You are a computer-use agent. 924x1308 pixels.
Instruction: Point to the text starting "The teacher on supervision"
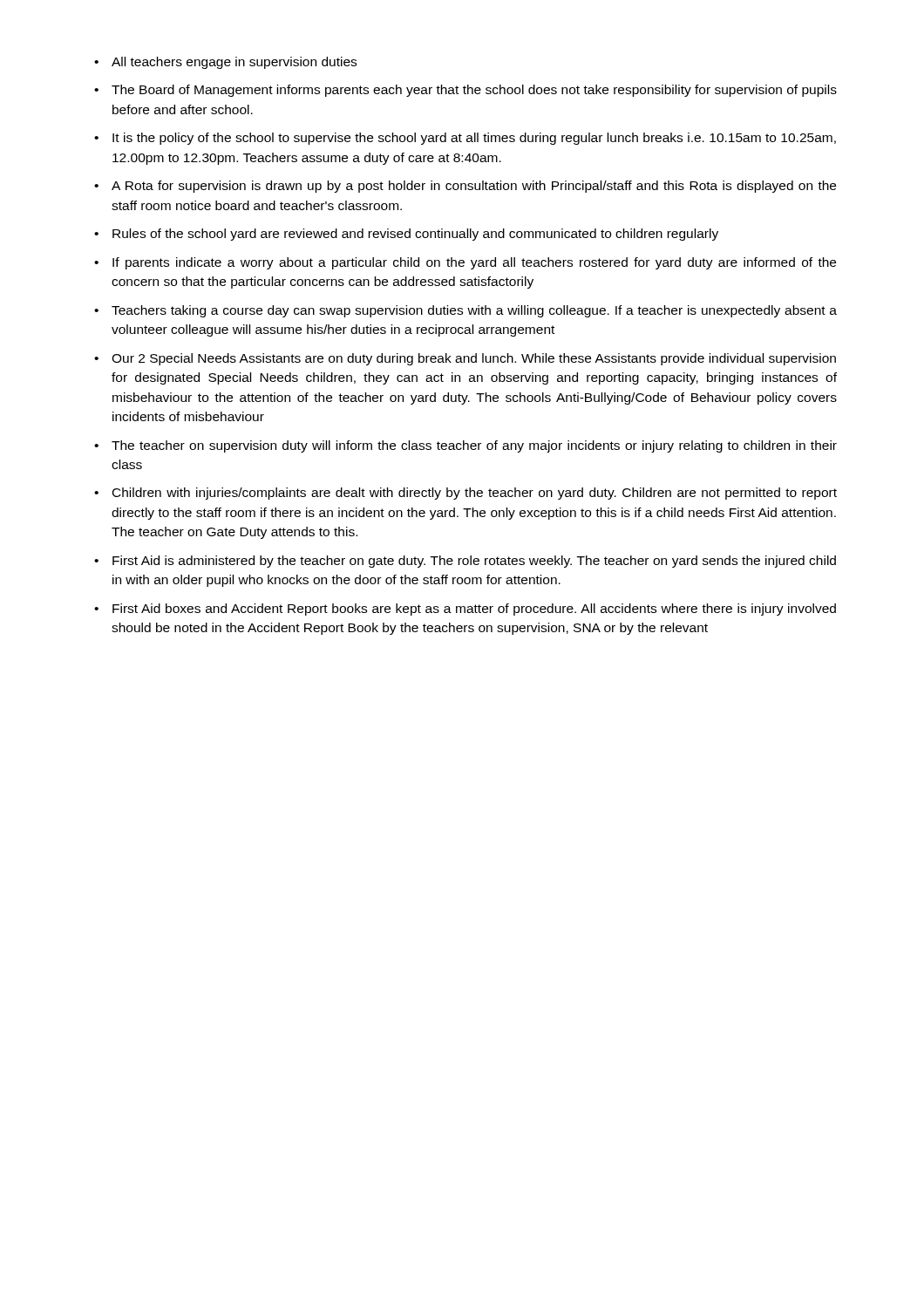tap(474, 454)
